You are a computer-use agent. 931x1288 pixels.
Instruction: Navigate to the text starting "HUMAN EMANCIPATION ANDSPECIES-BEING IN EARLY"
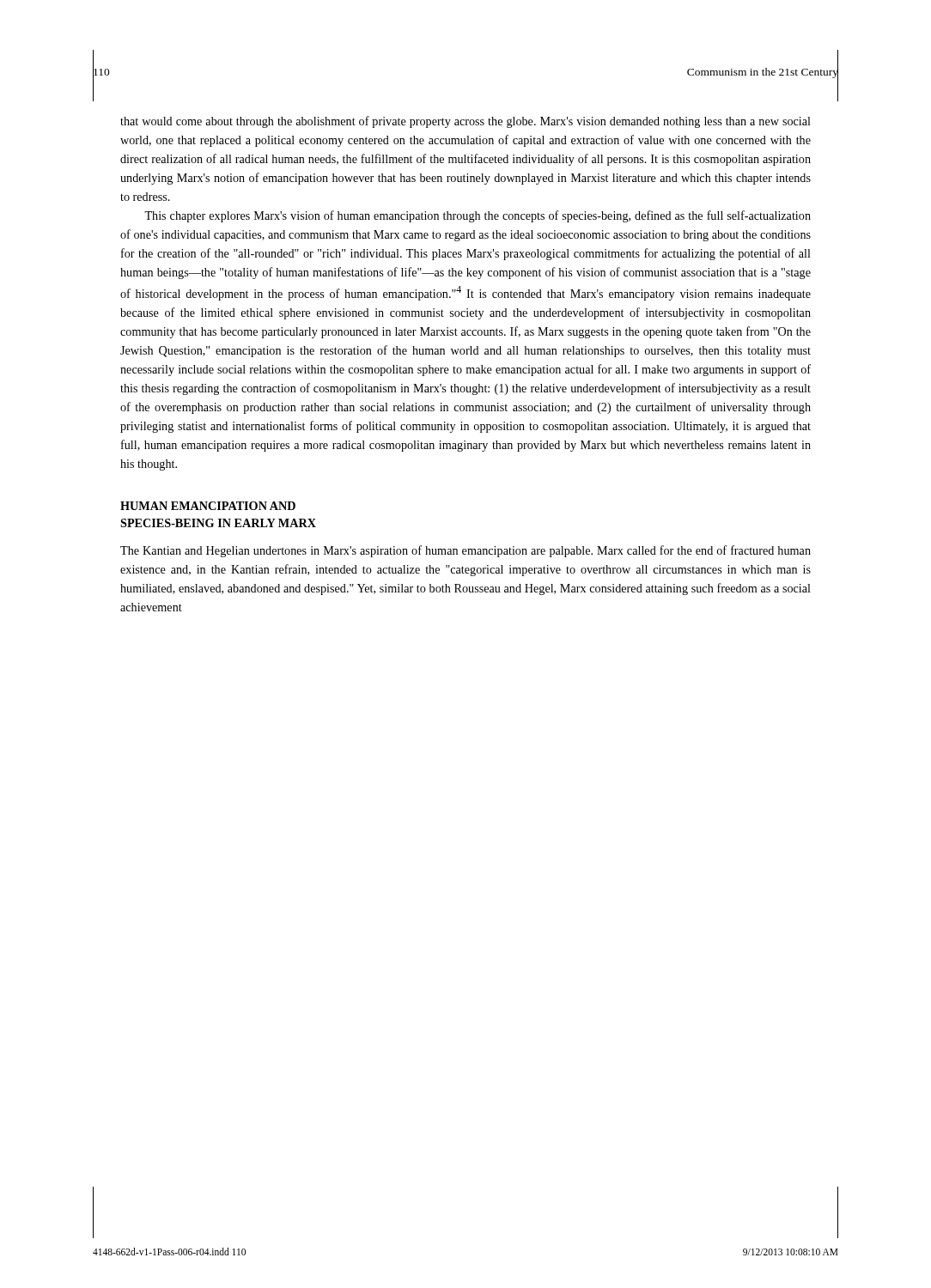coord(208,506)
